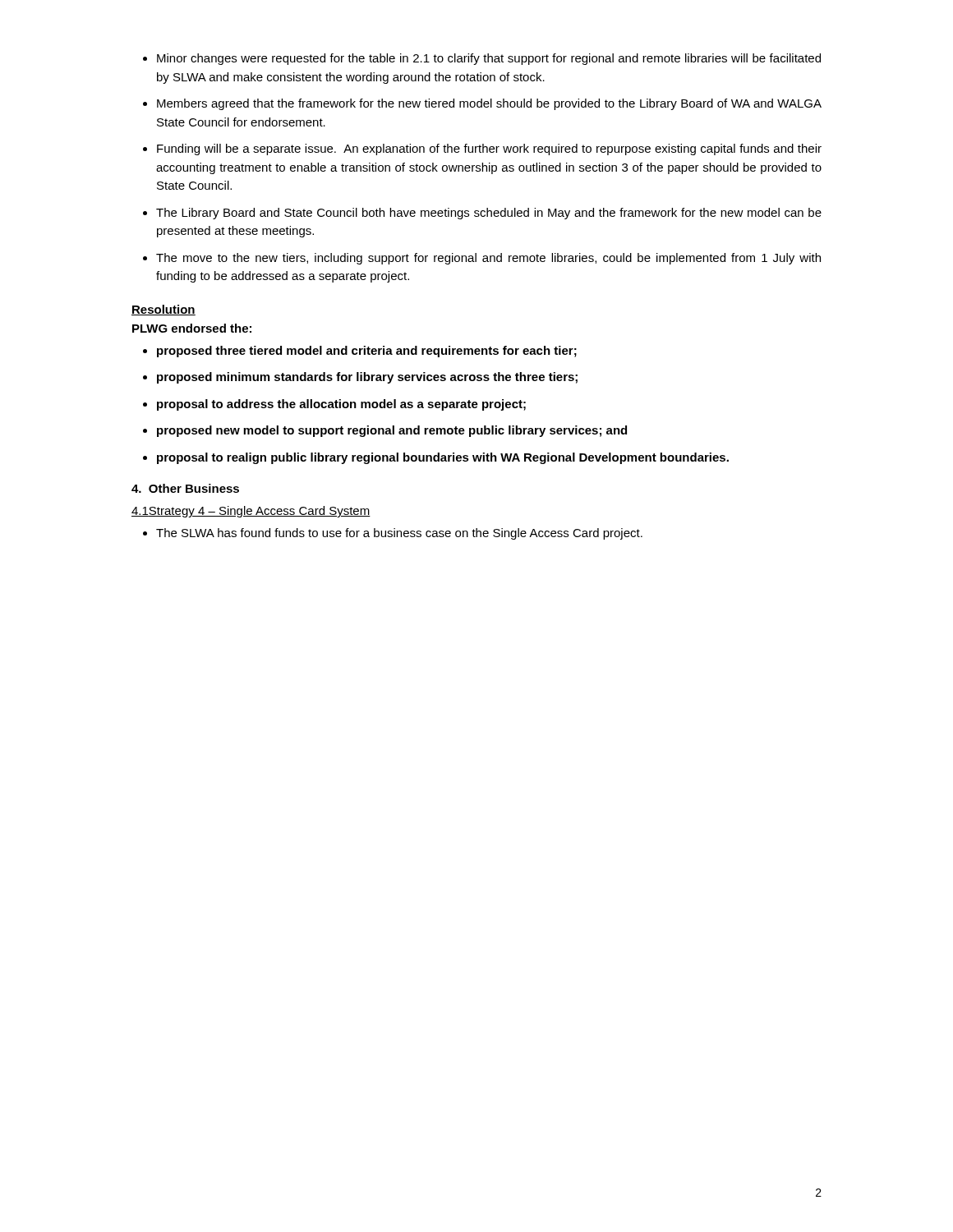Locate the list item with the text "proposed minimum standards for library services"
The image size is (953, 1232).
coord(489,377)
